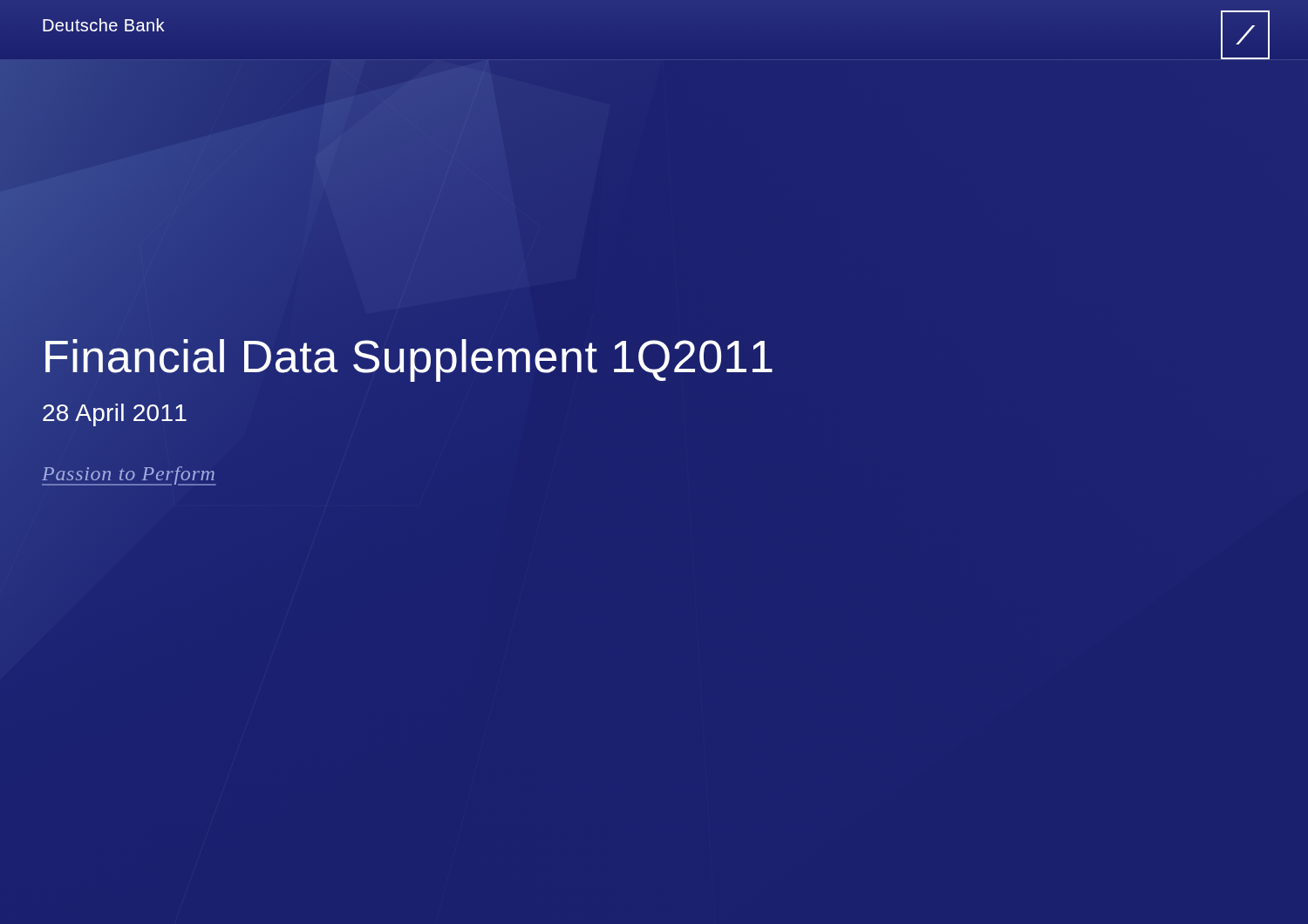The width and height of the screenshot is (1308, 924).
Task: Find the title
Action: 408,357
